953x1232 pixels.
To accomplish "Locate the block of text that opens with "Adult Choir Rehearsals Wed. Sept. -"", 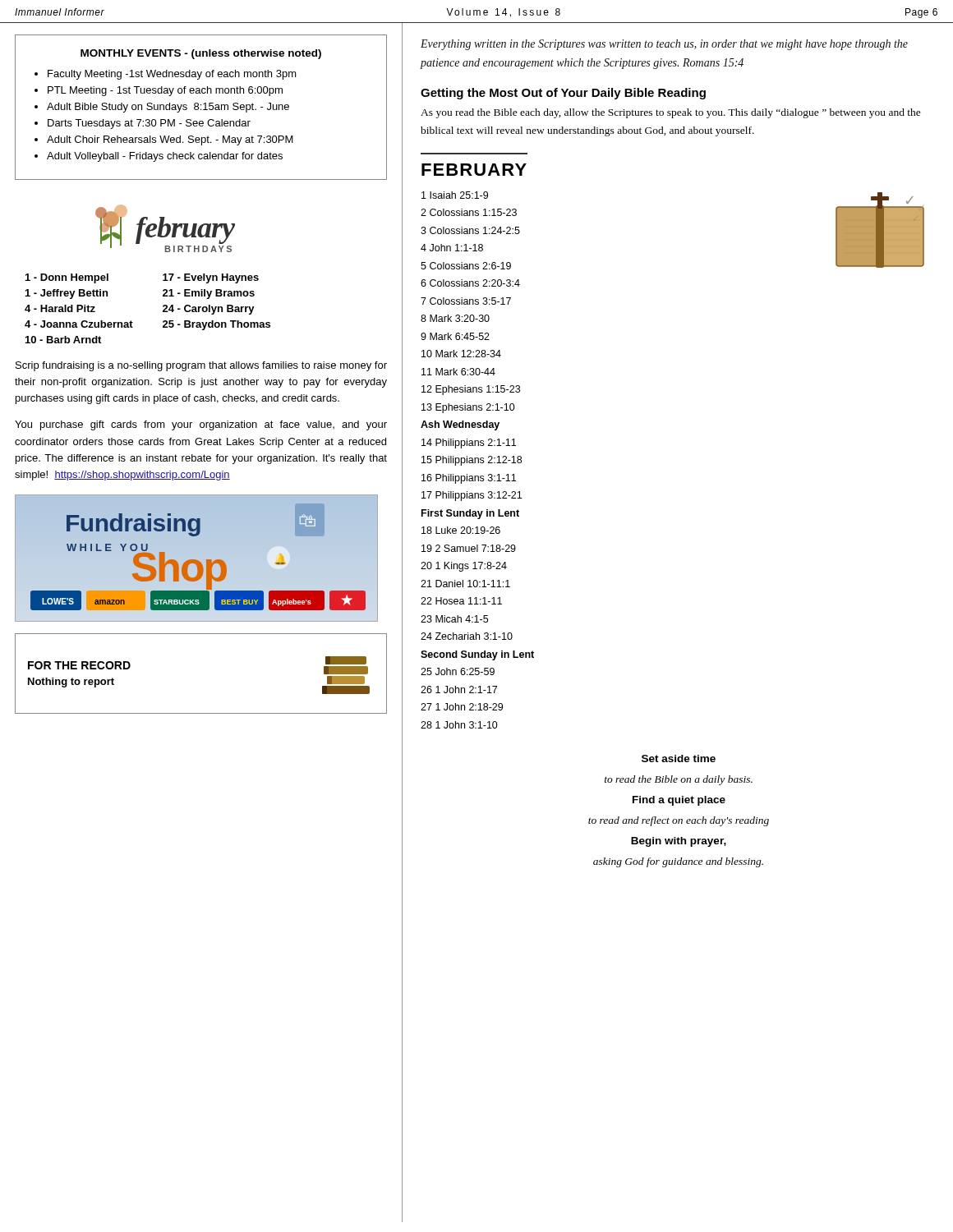I will point(170,139).
